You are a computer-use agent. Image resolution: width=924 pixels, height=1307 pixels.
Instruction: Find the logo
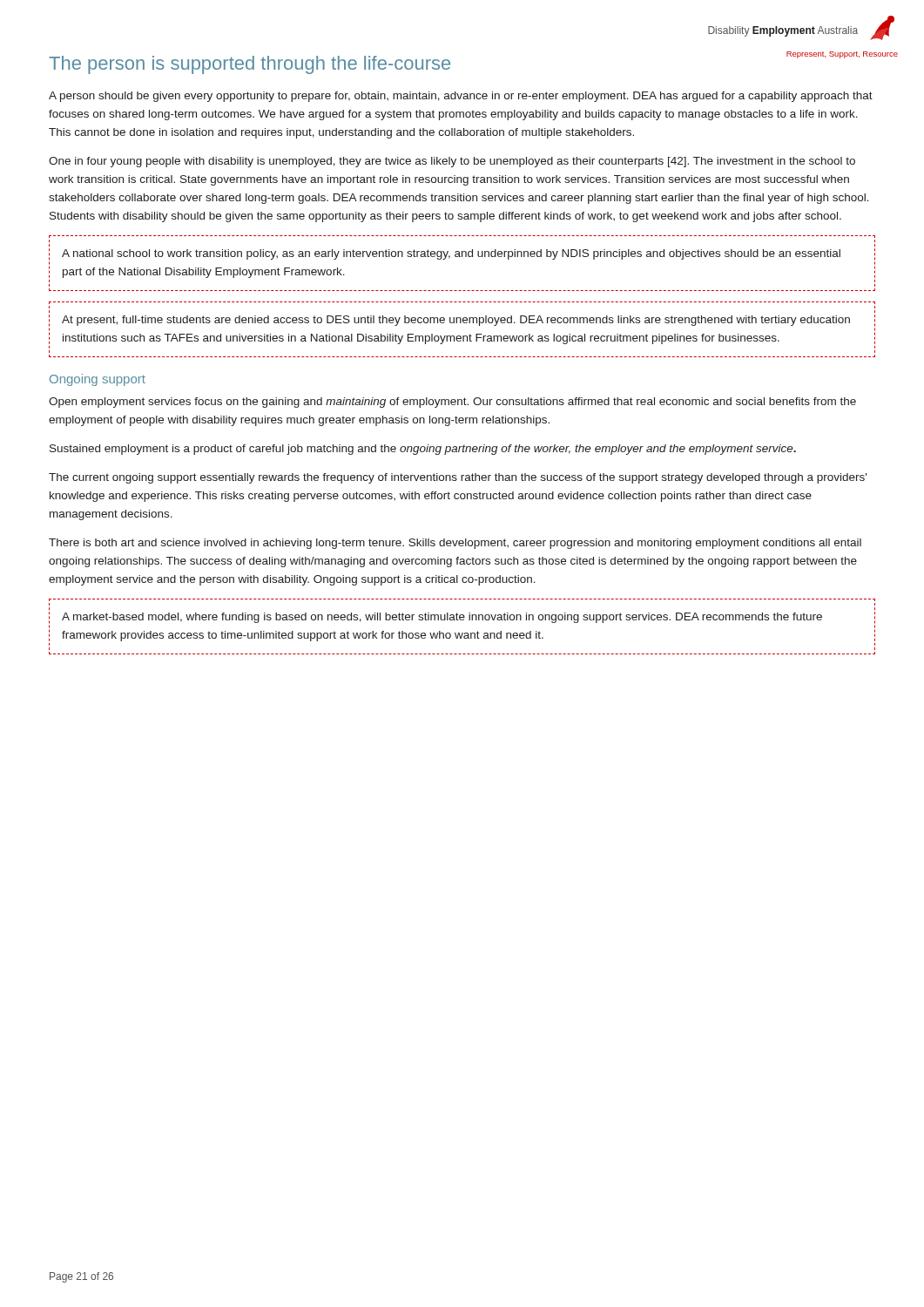pos(803,38)
